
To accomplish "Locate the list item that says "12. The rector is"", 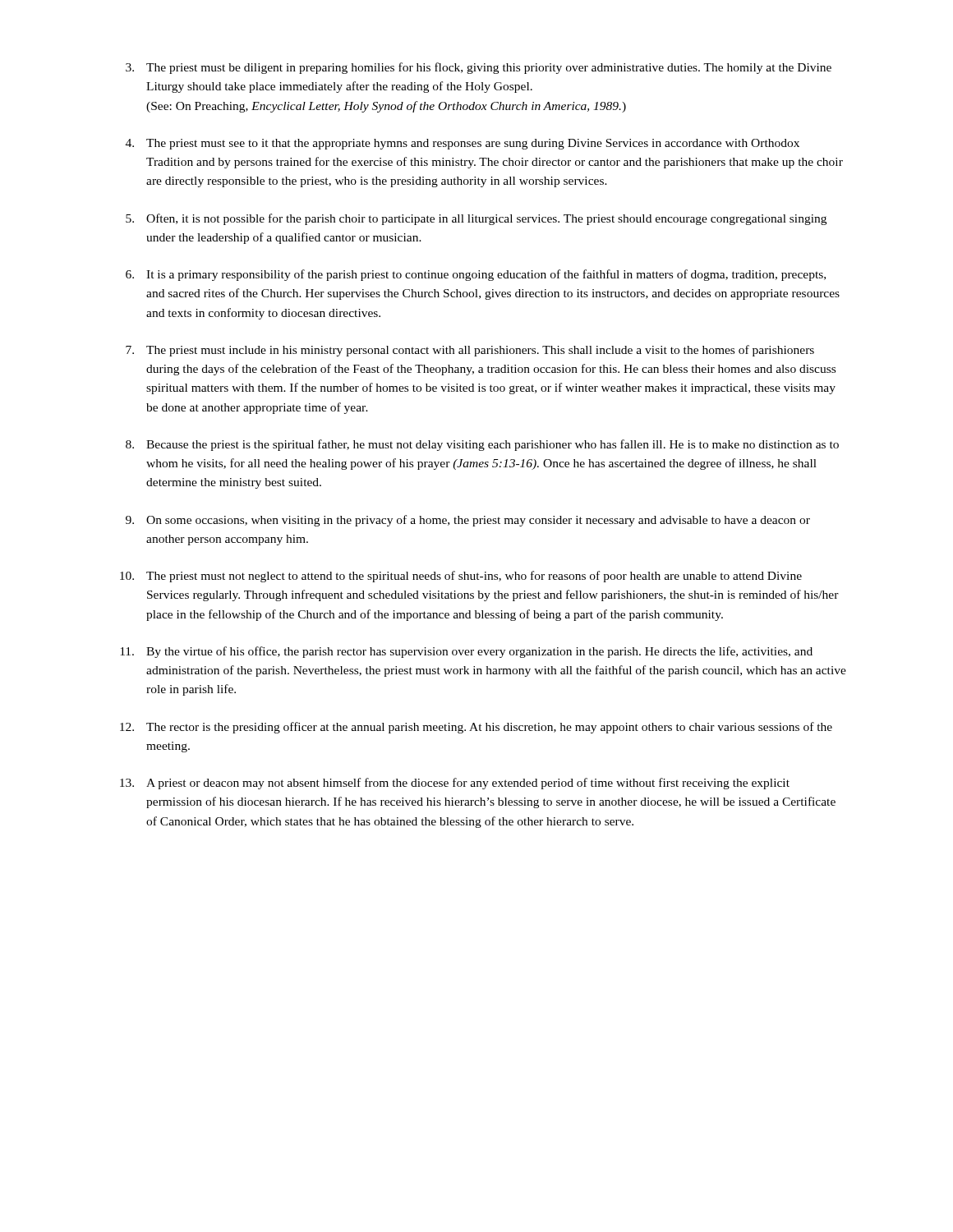I will click(x=476, y=736).
